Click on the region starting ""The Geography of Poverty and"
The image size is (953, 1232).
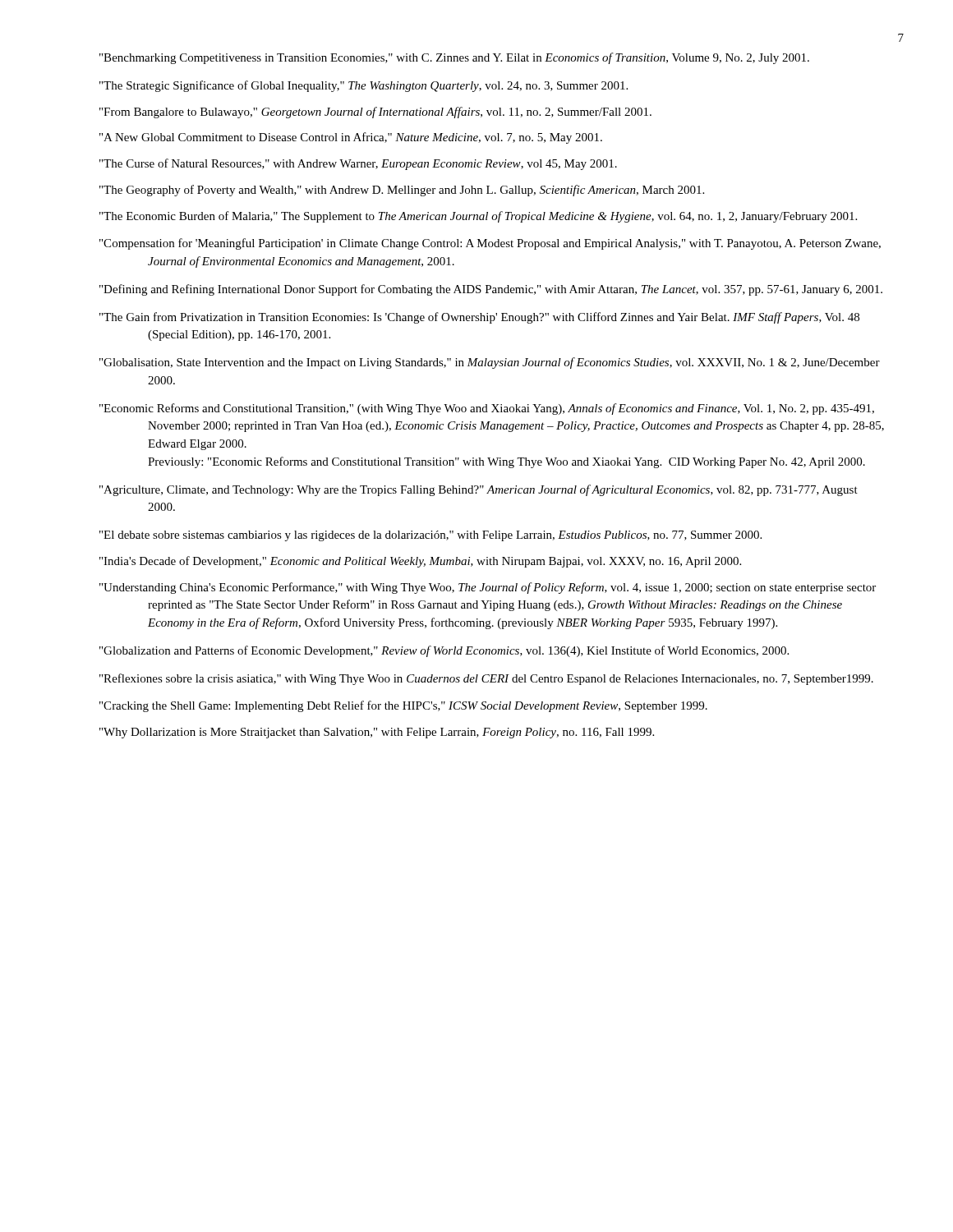pyautogui.click(x=402, y=190)
